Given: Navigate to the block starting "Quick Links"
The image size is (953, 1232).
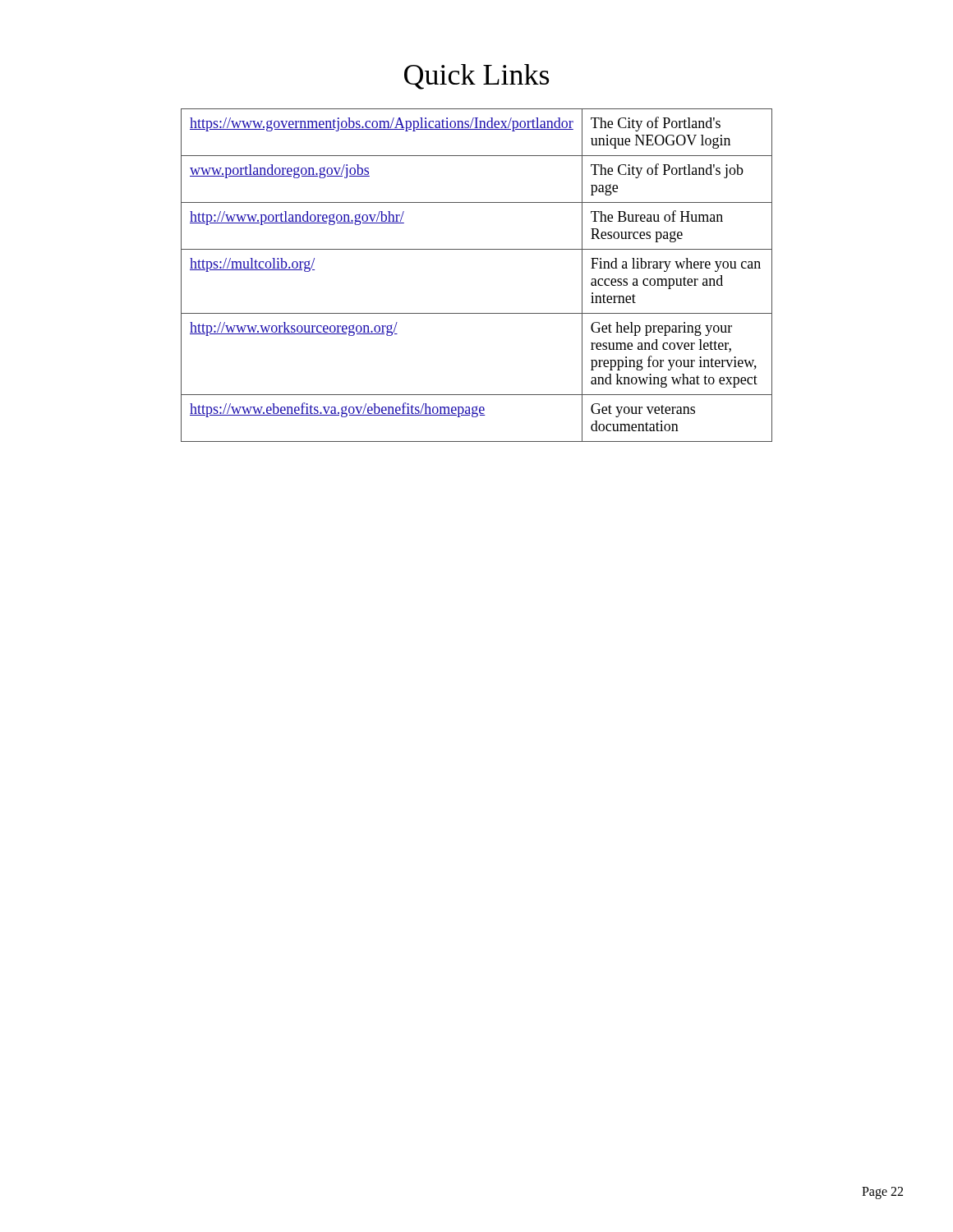Looking at the screenshot, I should 476,75.
